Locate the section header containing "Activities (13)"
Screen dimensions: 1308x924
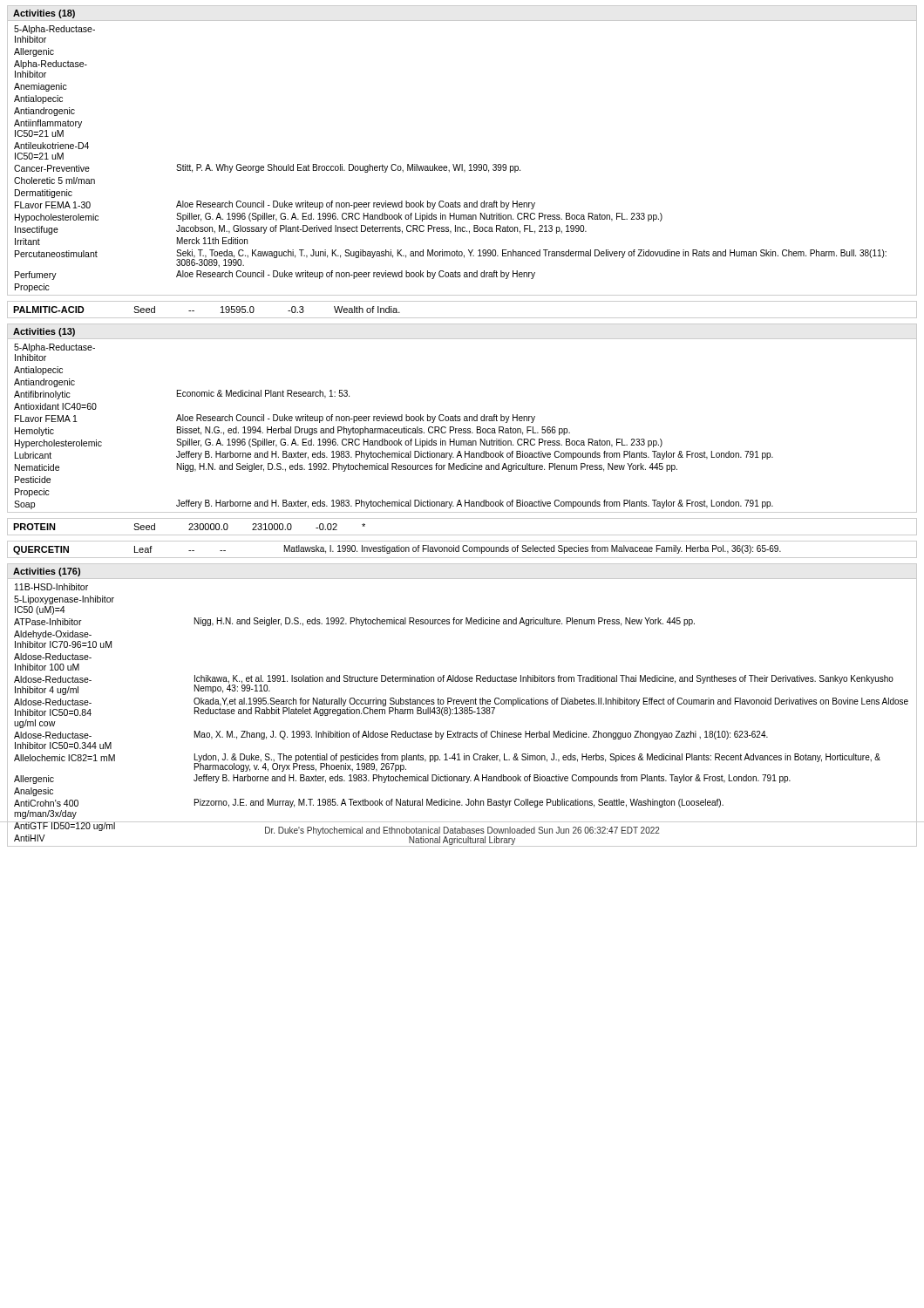[x=44, y=331]
